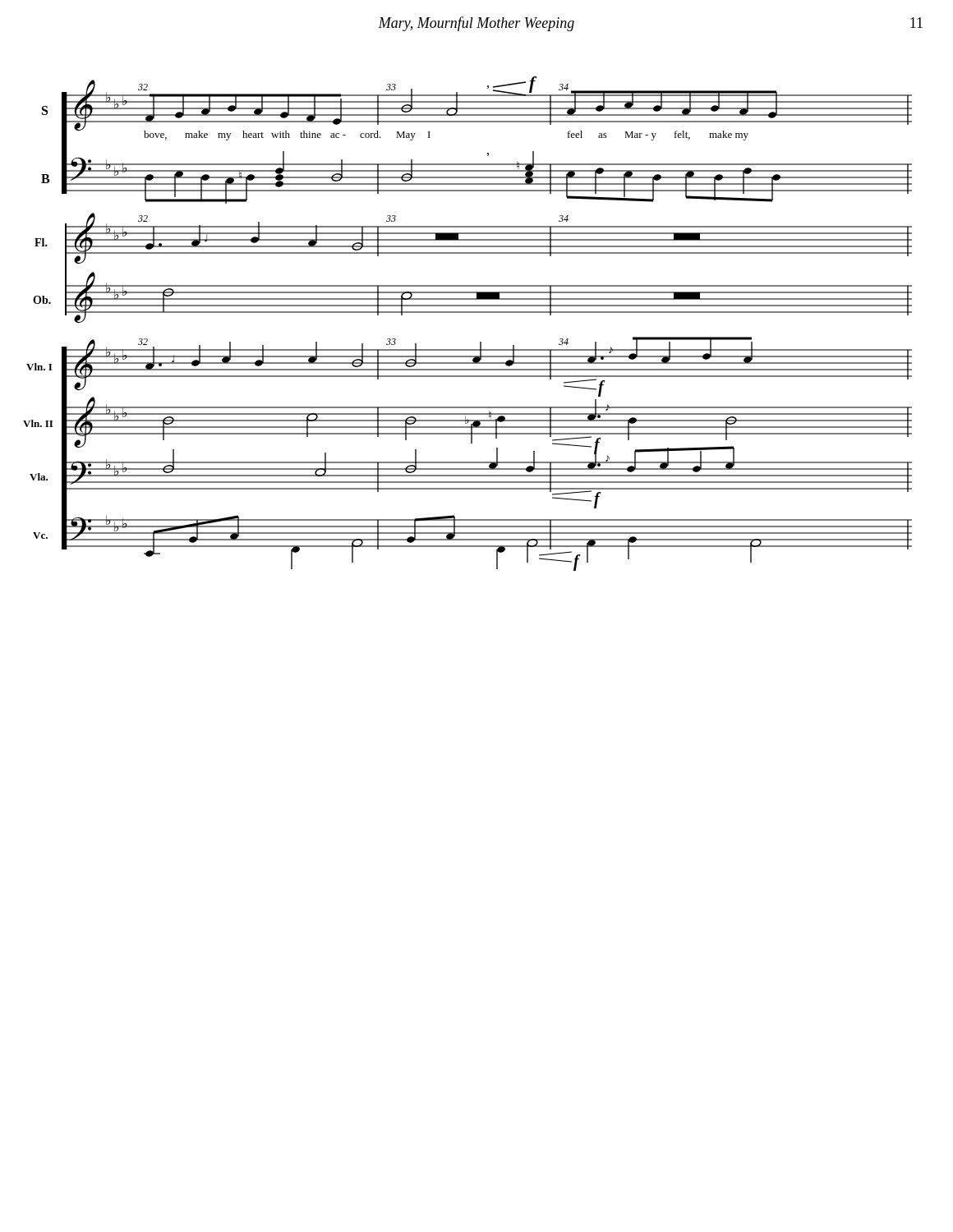Point to the block starting "Mary, Mournful Mother Weeping"
Image resolution: width=953 pixels, height=1232 pixels.
point(476,23)
